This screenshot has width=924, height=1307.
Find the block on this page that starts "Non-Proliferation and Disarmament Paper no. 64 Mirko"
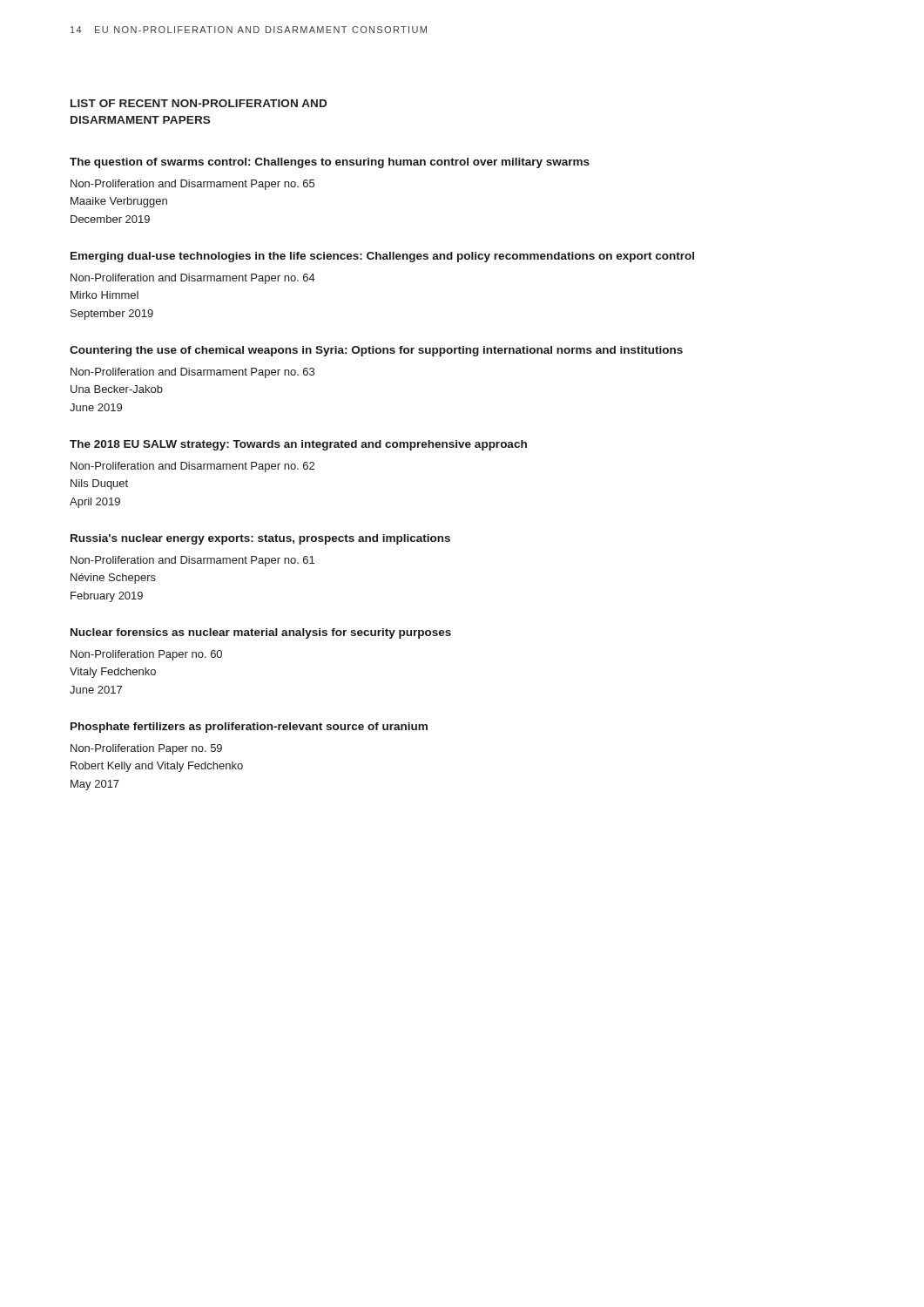point(193,279)
